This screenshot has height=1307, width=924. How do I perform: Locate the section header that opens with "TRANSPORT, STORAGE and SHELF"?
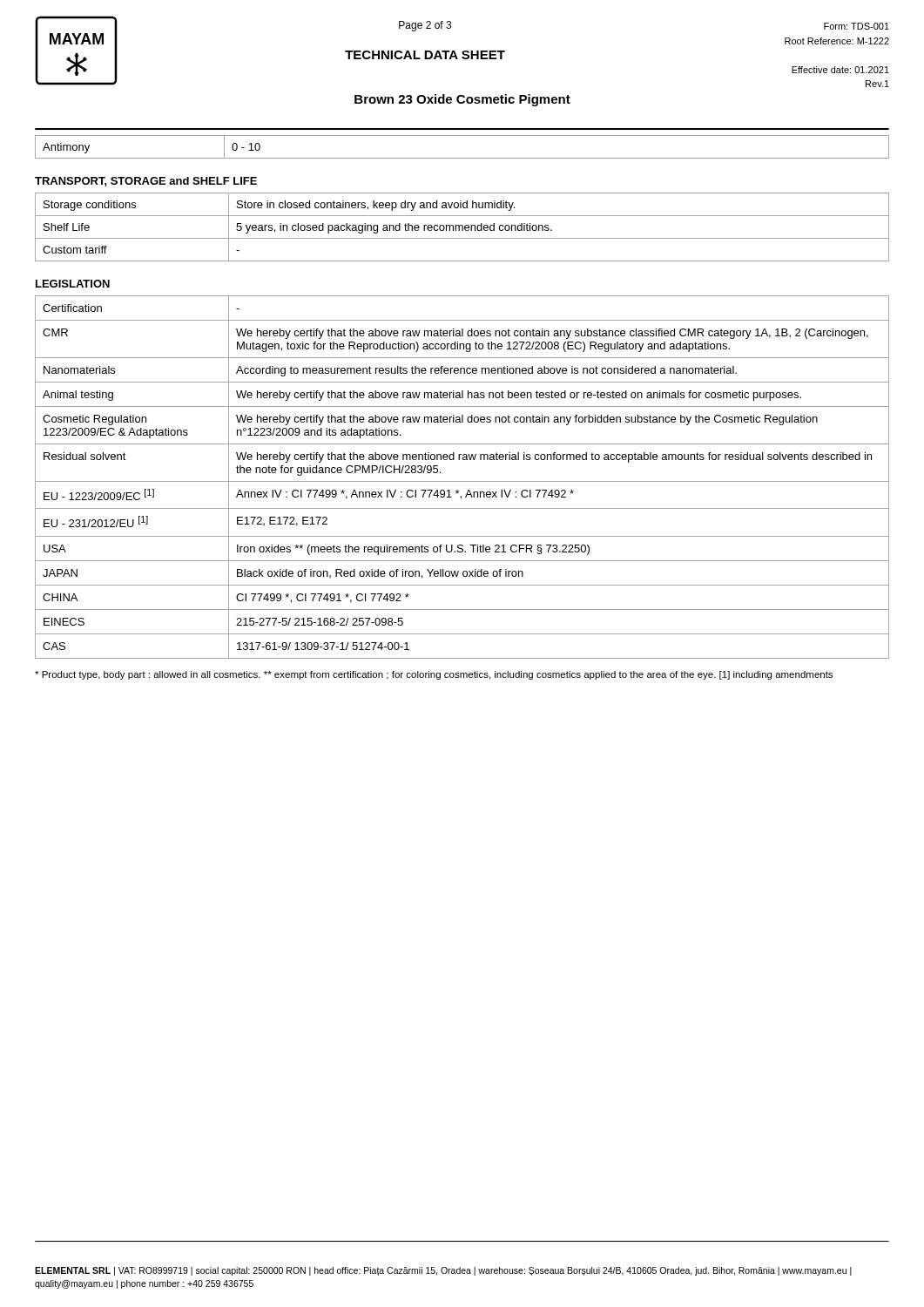pyautogui.click(x=146, y=181)
